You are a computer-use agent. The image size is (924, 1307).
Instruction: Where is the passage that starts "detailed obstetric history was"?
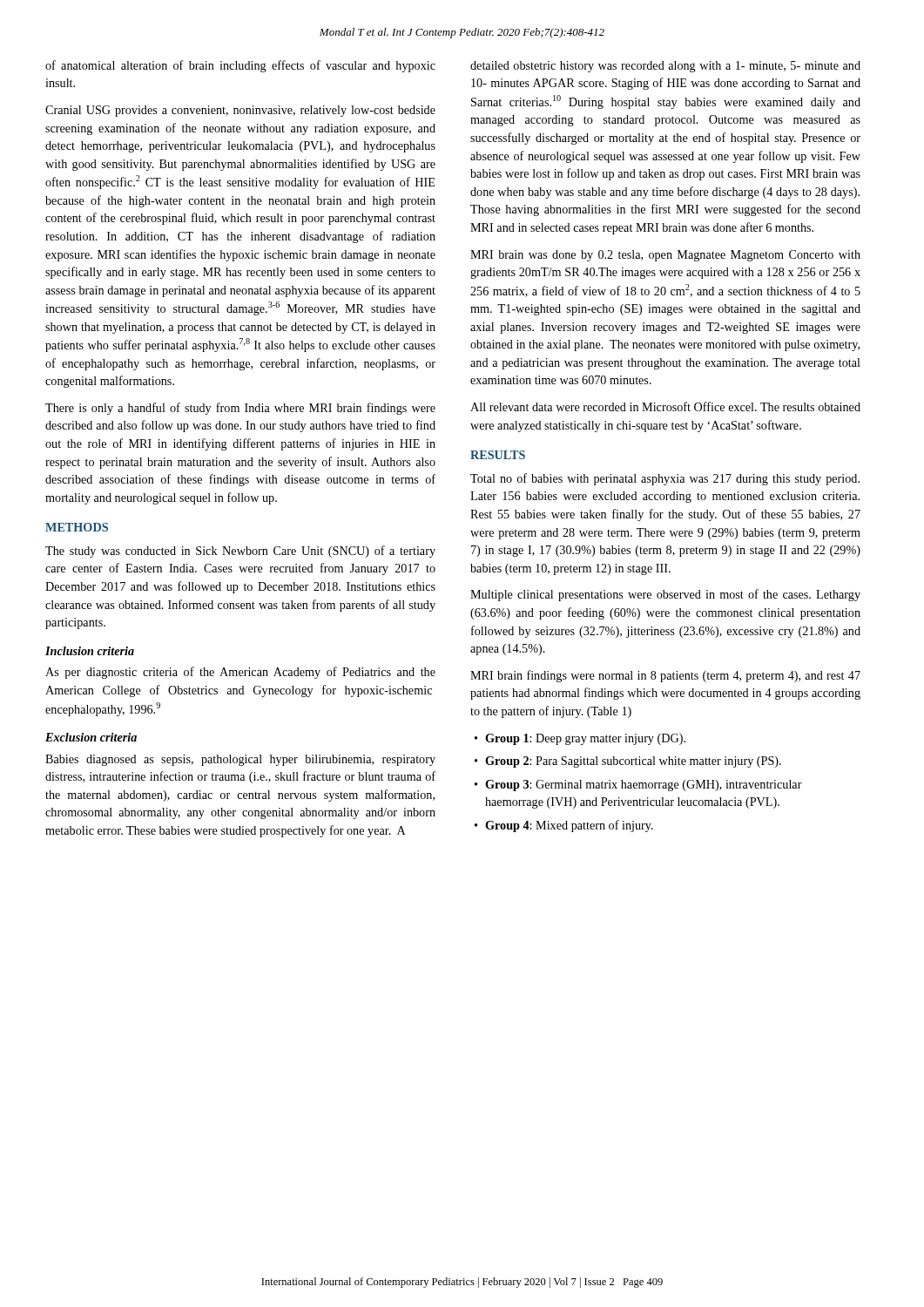point(665,147)
